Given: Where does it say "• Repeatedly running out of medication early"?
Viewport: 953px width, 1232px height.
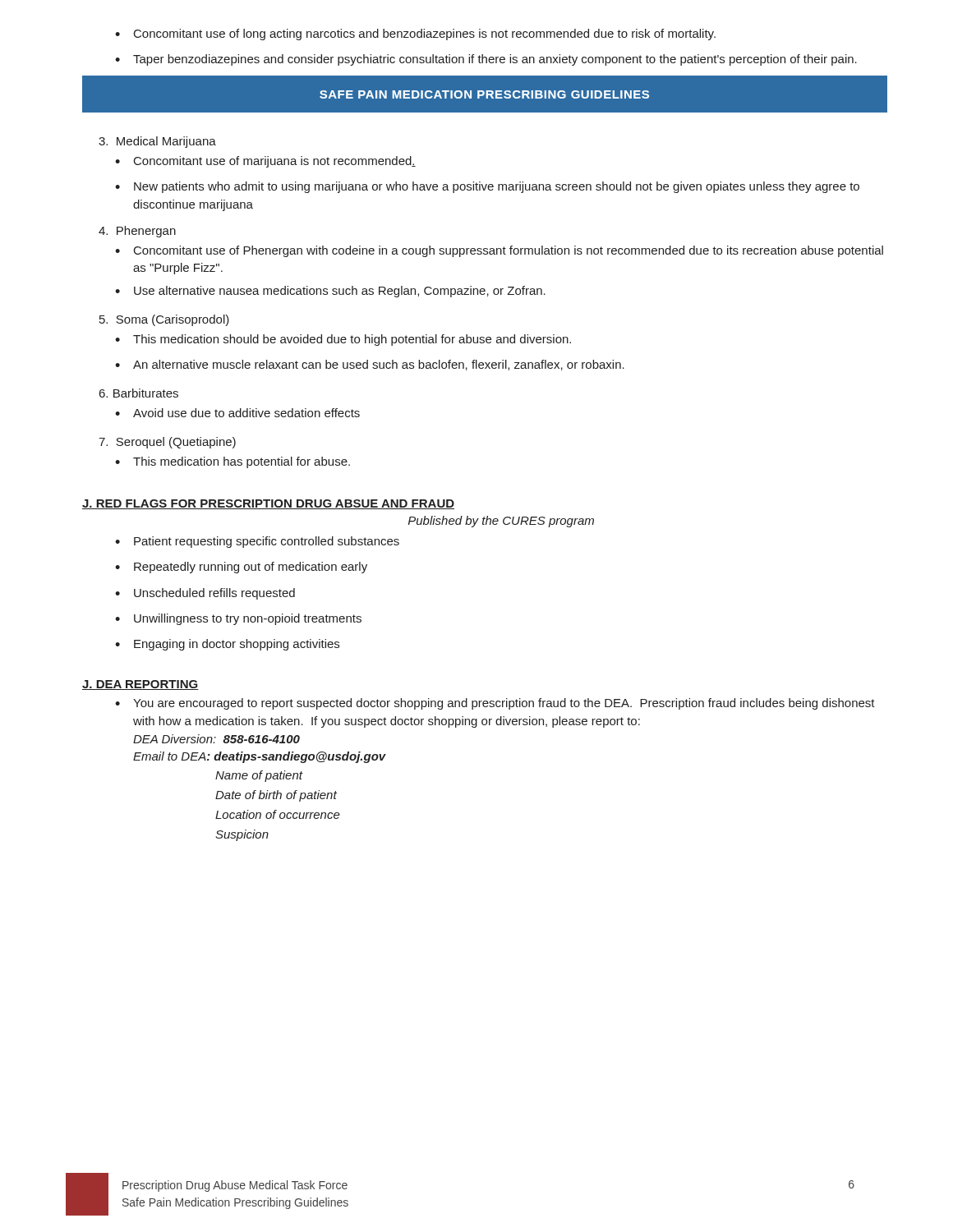Looking at the screenshot, I should click(x=241, y=568).
